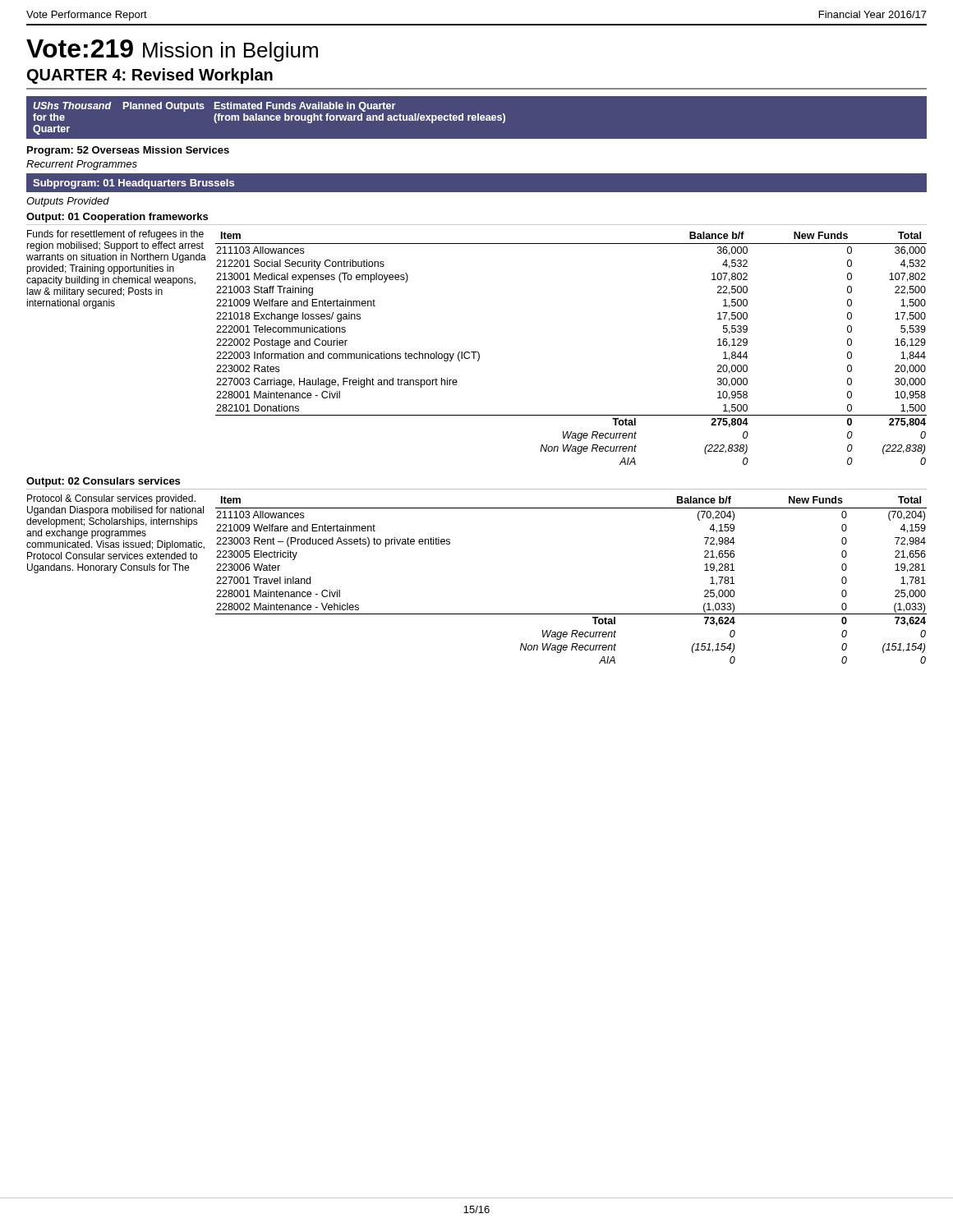
Task: Select the text block with the text "Protocol & Consular services"
Action: click(116, 533)
